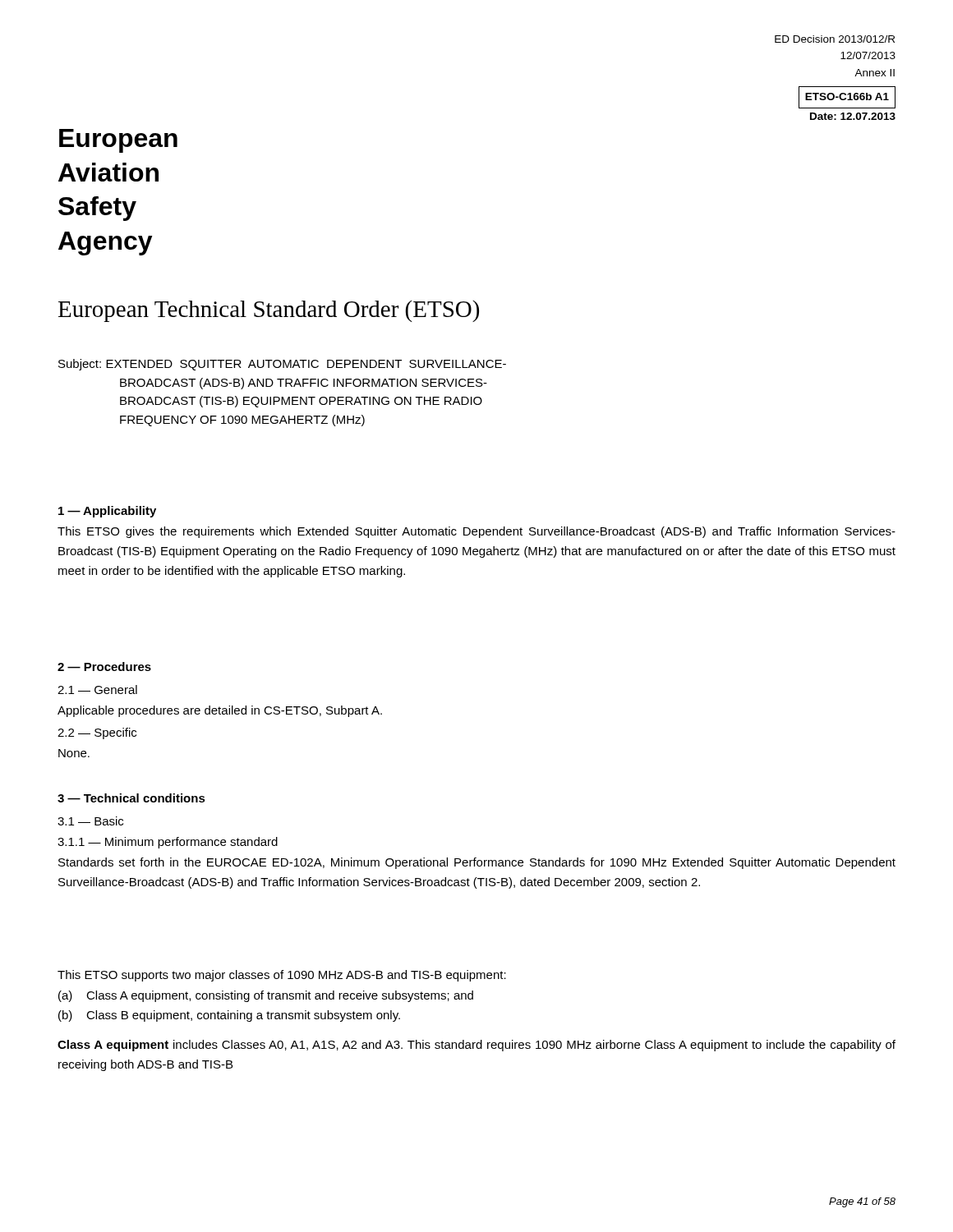Locate the passage starting "(b) Class B equipment, containing a transmit subsystem"
Screen dimensions: 1232x953
(x=229, y=1015)
